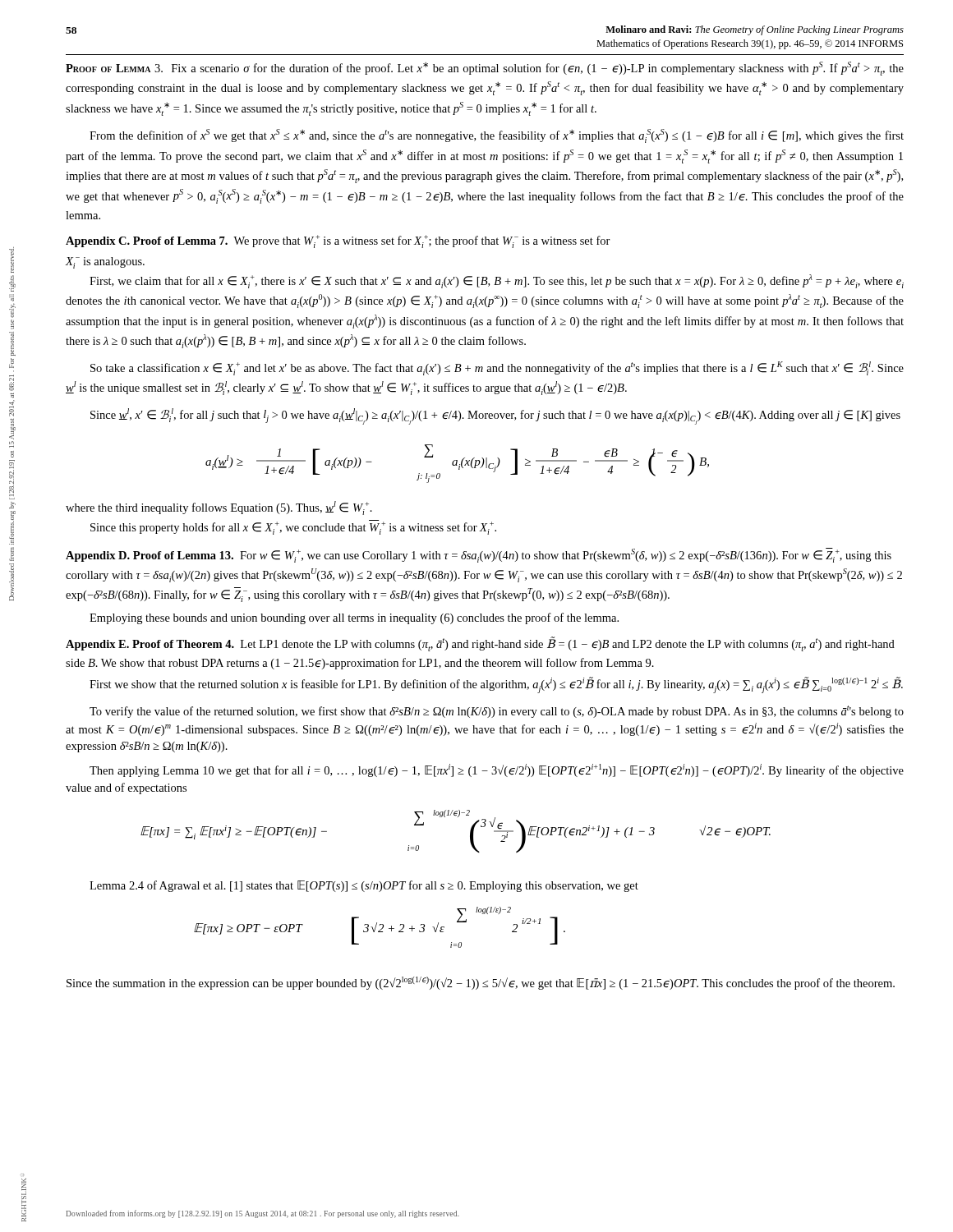Find the block starting "Appendix E. Proof of Theorem"
953x1232 pixels.
coord(480,653)
